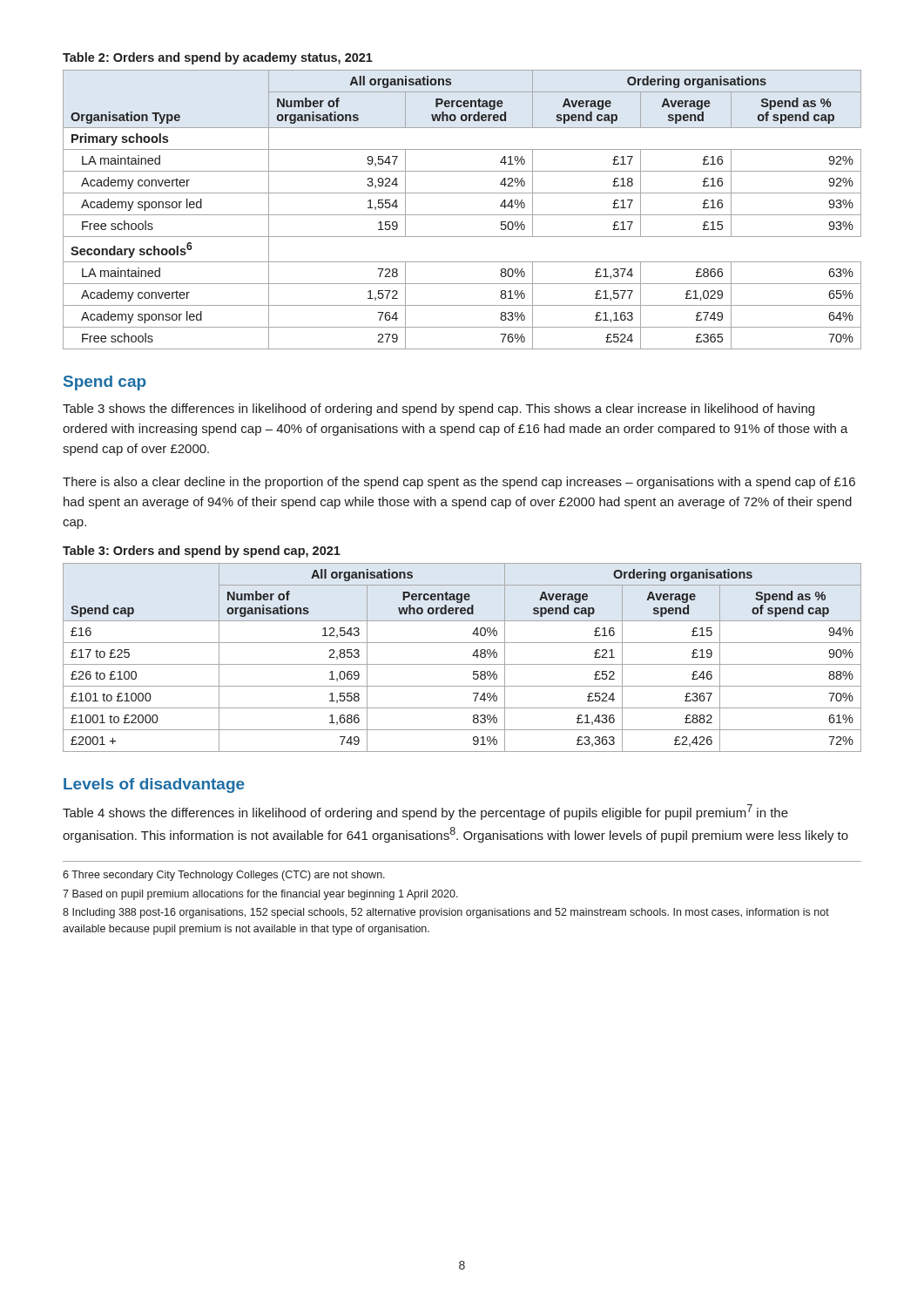Select the footnote with the text "7 Based on pupil"
The width and height of the screenshot is (924, 1307).
coord(261,894)
